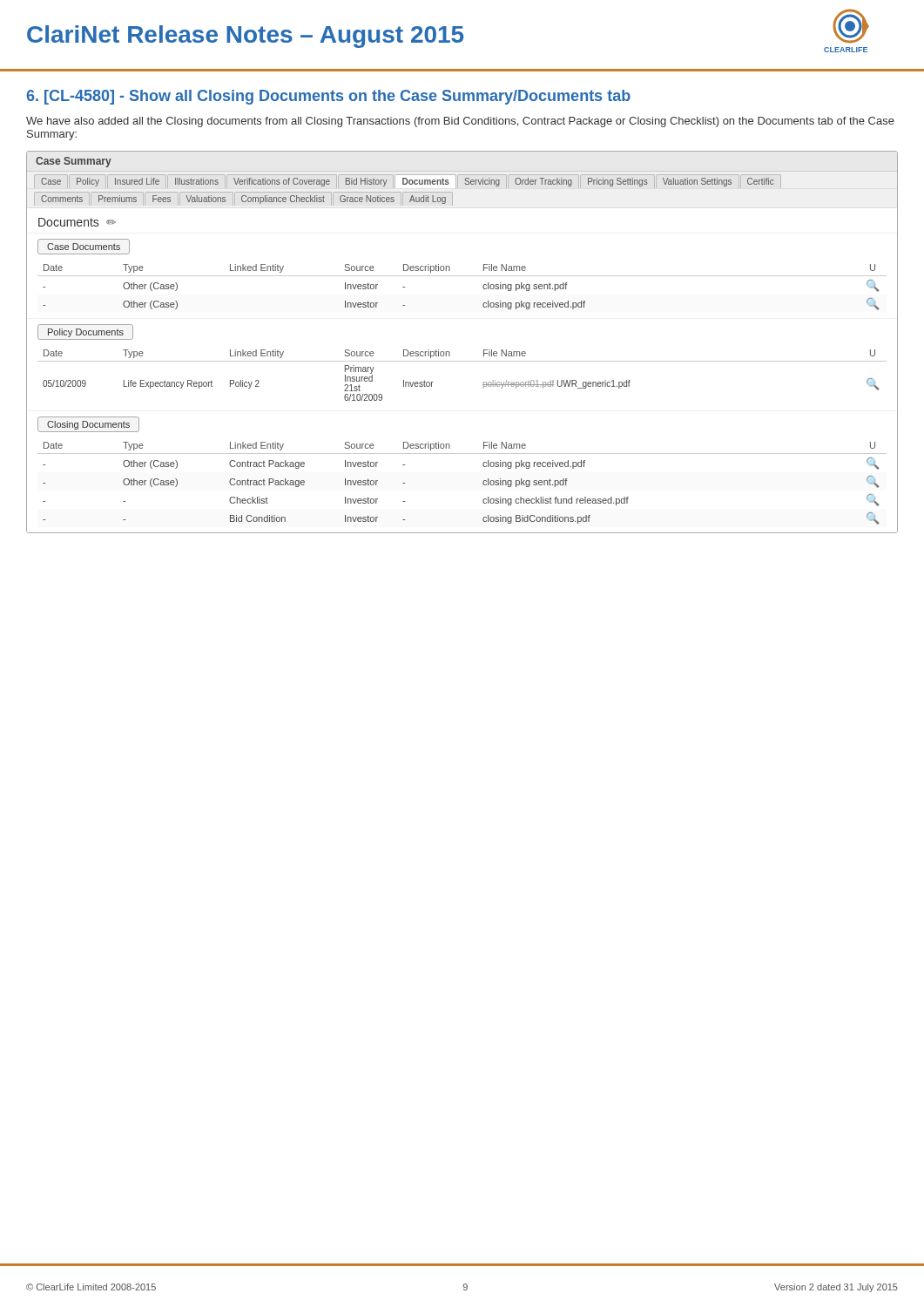Click on the block starting "We have also added all the Closing"
The width and height of the screenshot is (924, 1307).
coord(460,127)
